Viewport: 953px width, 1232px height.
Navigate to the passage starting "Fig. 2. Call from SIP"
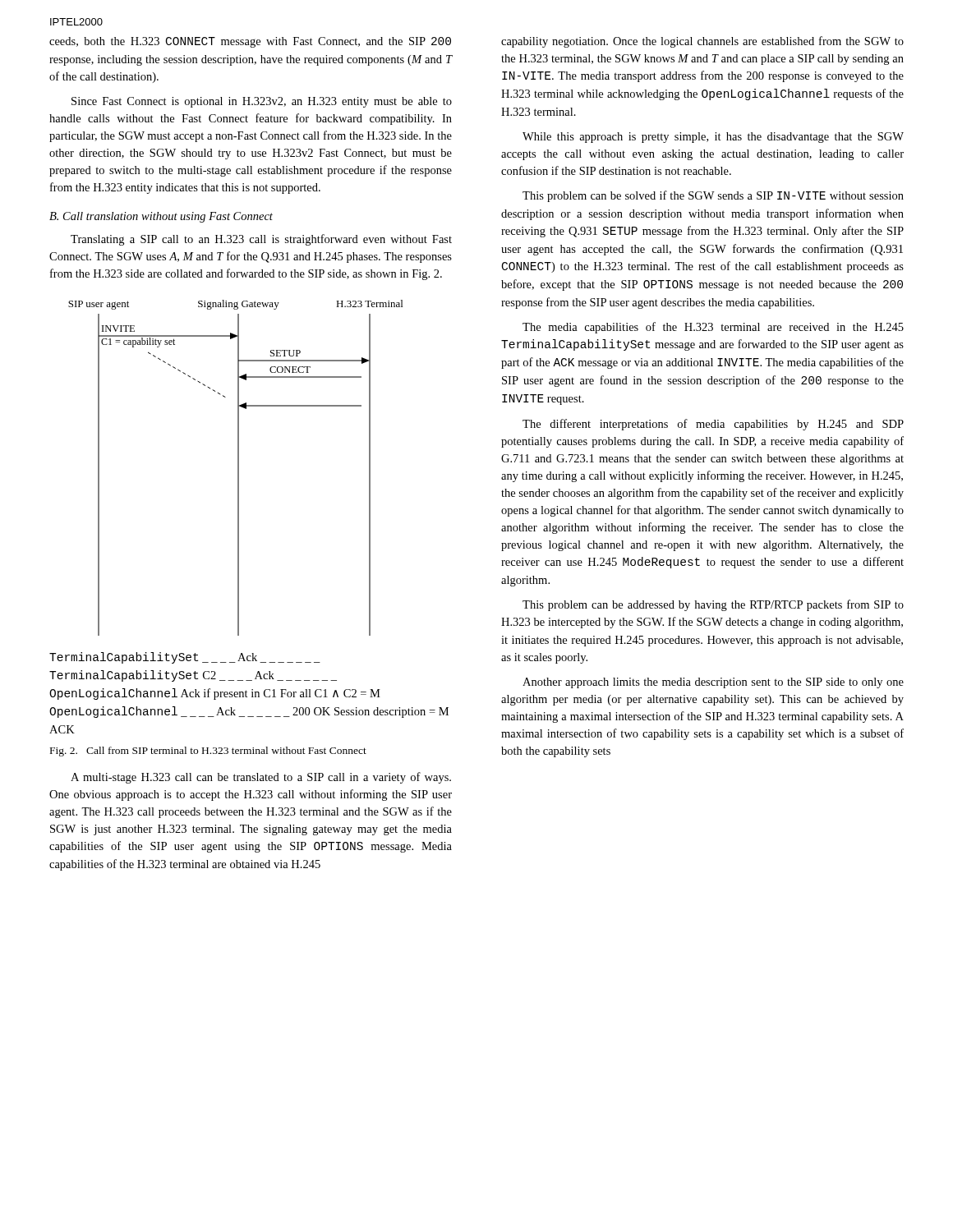(208, 751)
